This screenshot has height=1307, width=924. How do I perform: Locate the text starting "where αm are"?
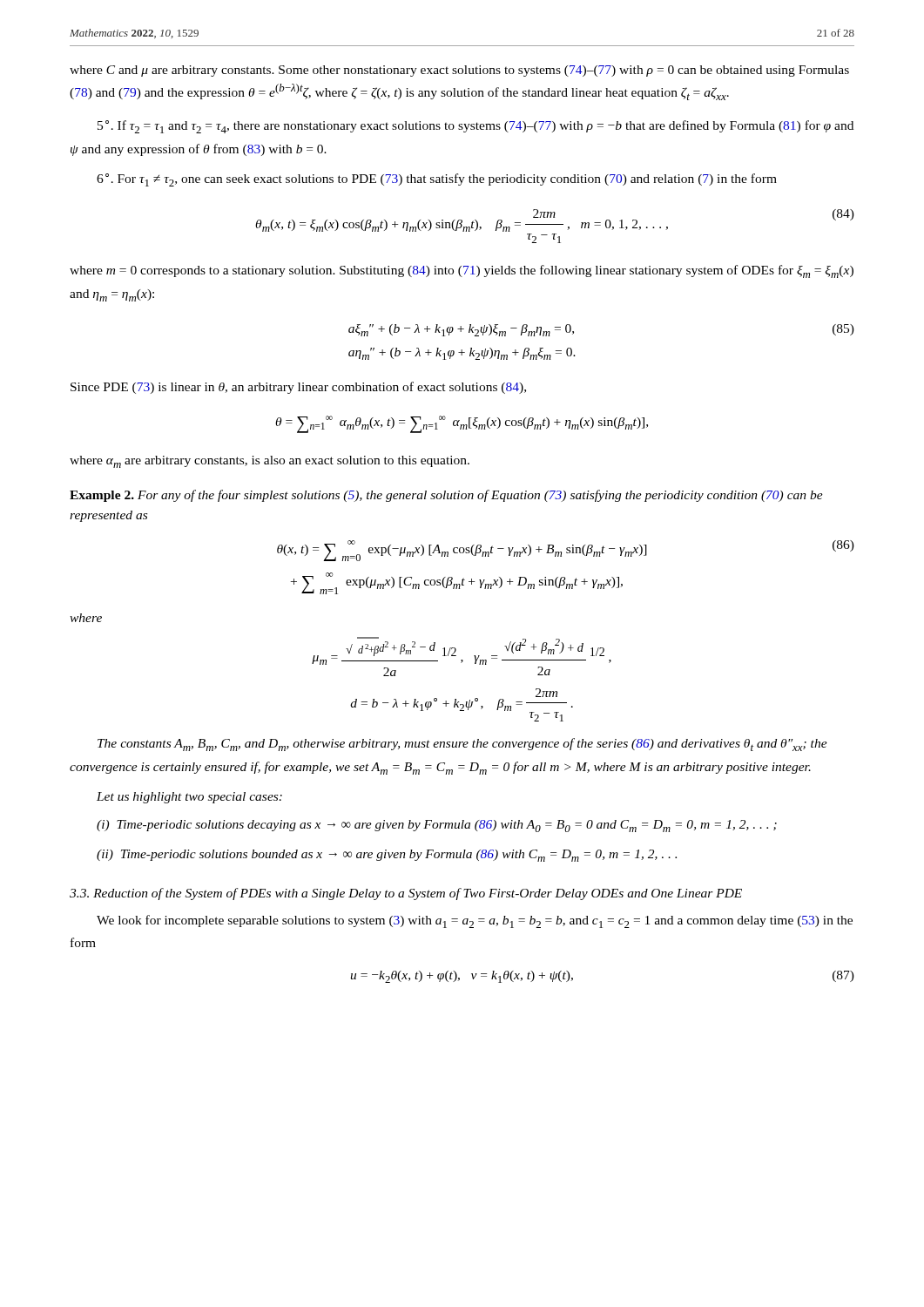click(x=462, y=461)
